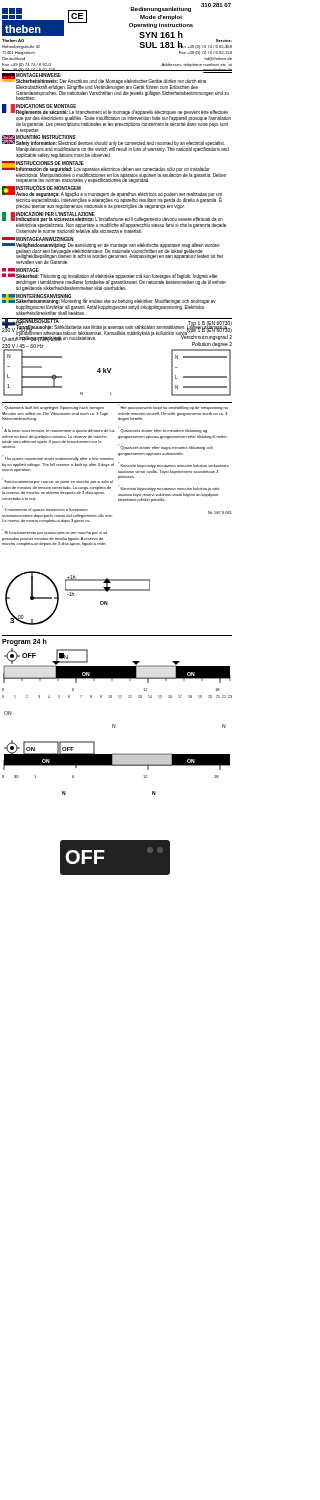Viewport: 320px width, 1500px height.
Task: Where is the passage that starts "INSTRUÇÕES DE MONTAGEM Aviso de segurança: A ligação"?
Action: click(117, 198)
